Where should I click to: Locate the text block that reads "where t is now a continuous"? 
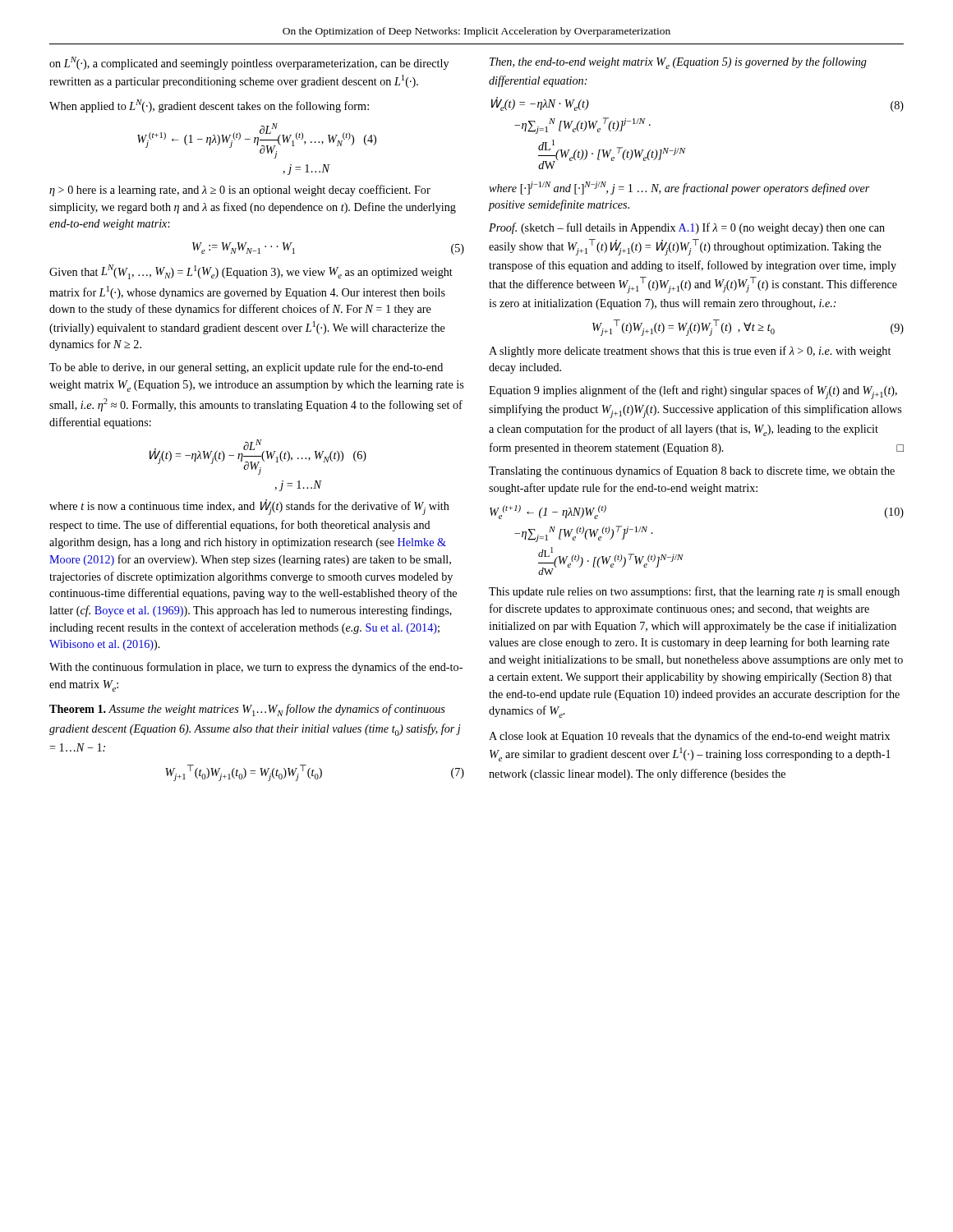(x=253, y=575)
